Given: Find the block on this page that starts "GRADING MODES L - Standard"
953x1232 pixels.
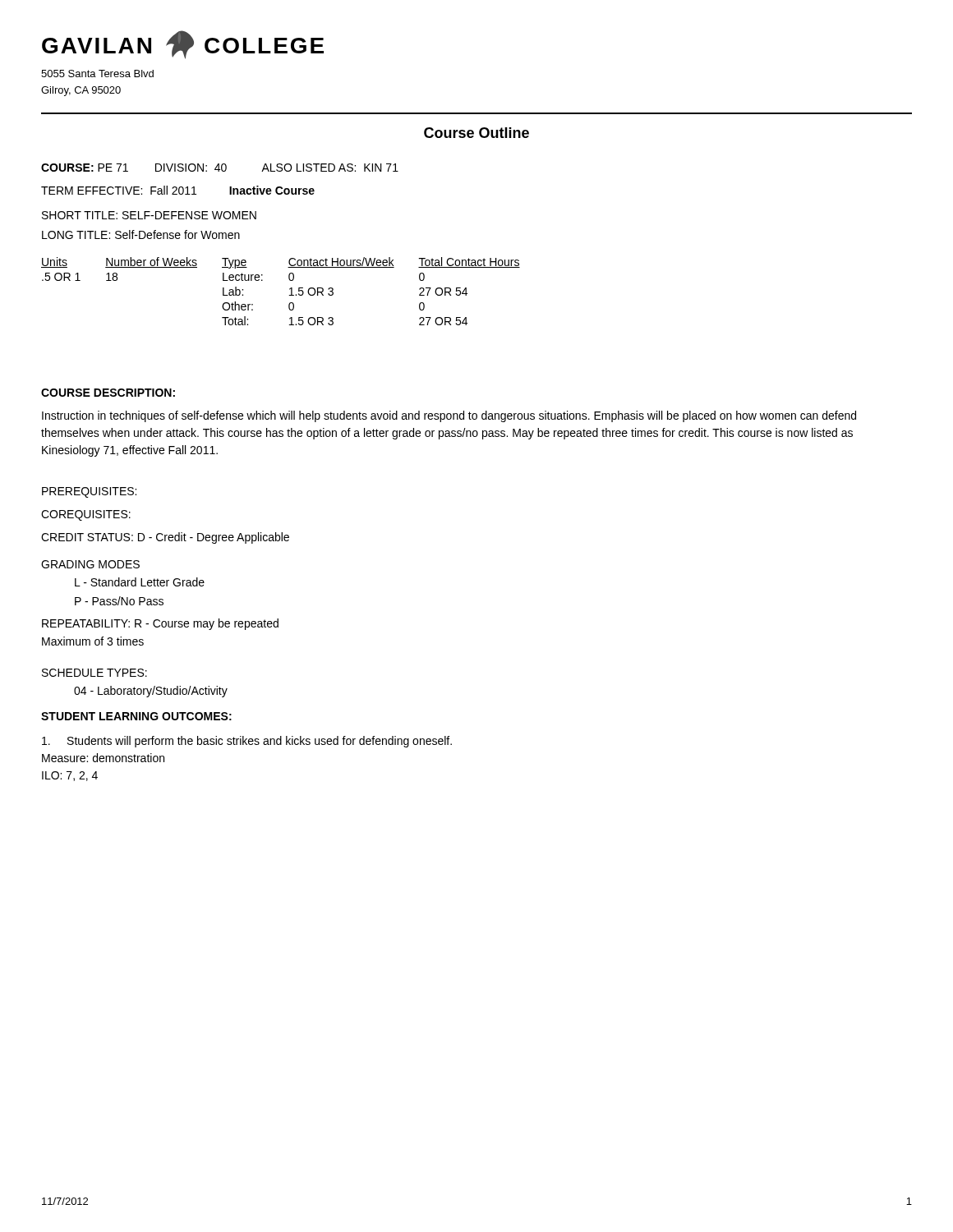Looking at the screenshot, I should (123, 583).
